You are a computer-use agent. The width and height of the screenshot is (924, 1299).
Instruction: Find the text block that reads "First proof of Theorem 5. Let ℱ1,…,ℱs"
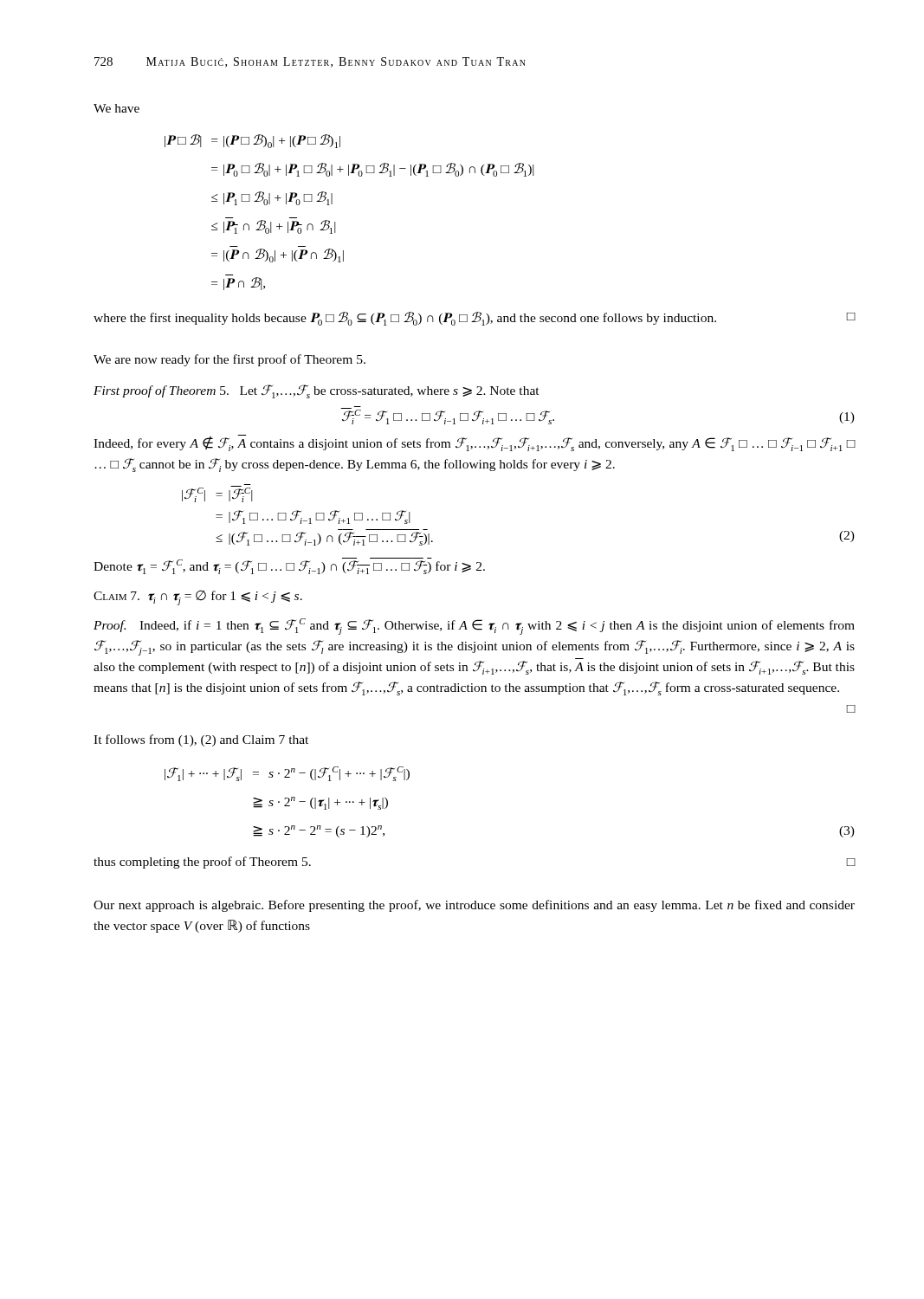coord(316,391)
